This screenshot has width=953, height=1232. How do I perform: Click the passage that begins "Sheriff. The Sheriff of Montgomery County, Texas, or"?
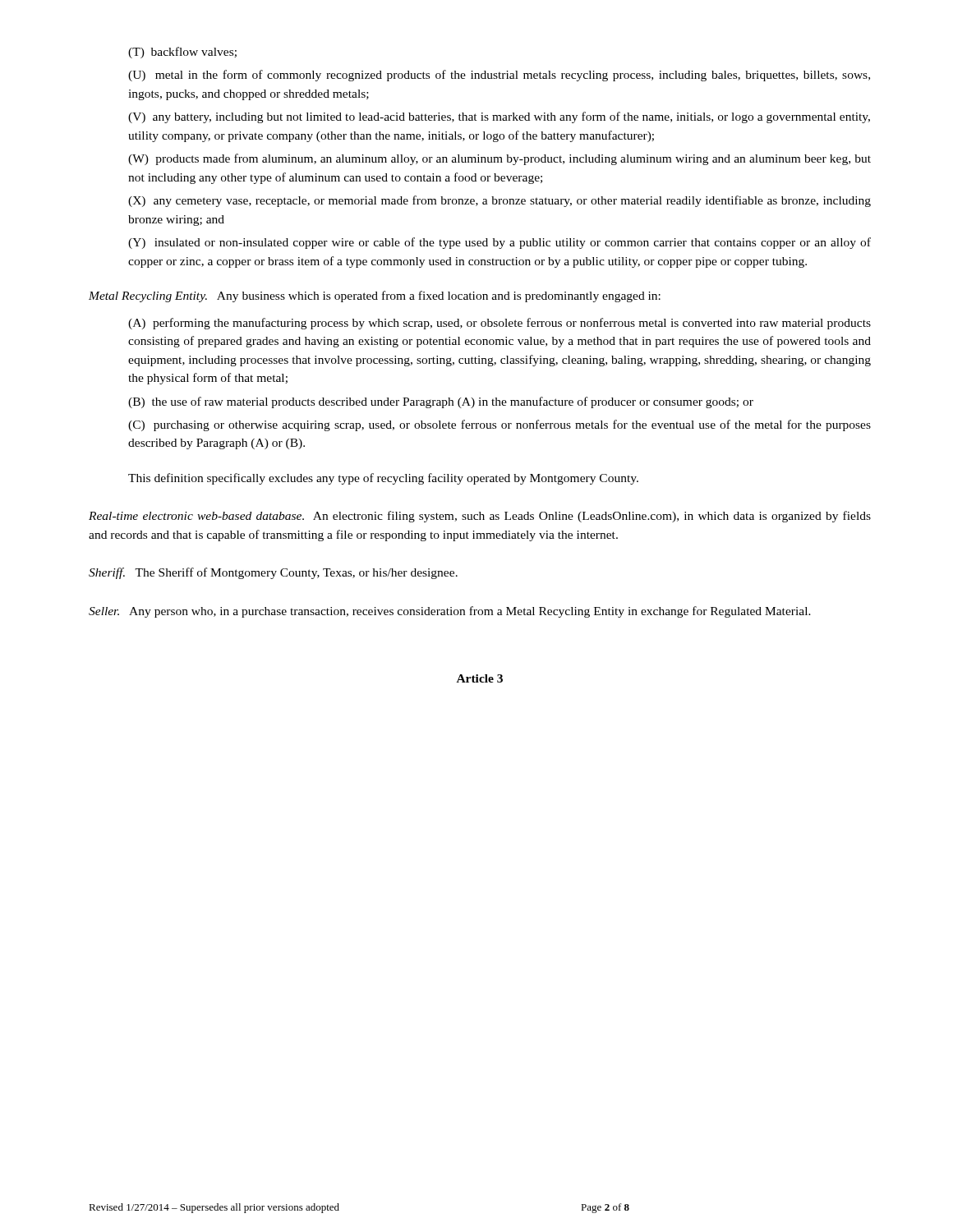(x=273, y=572)
